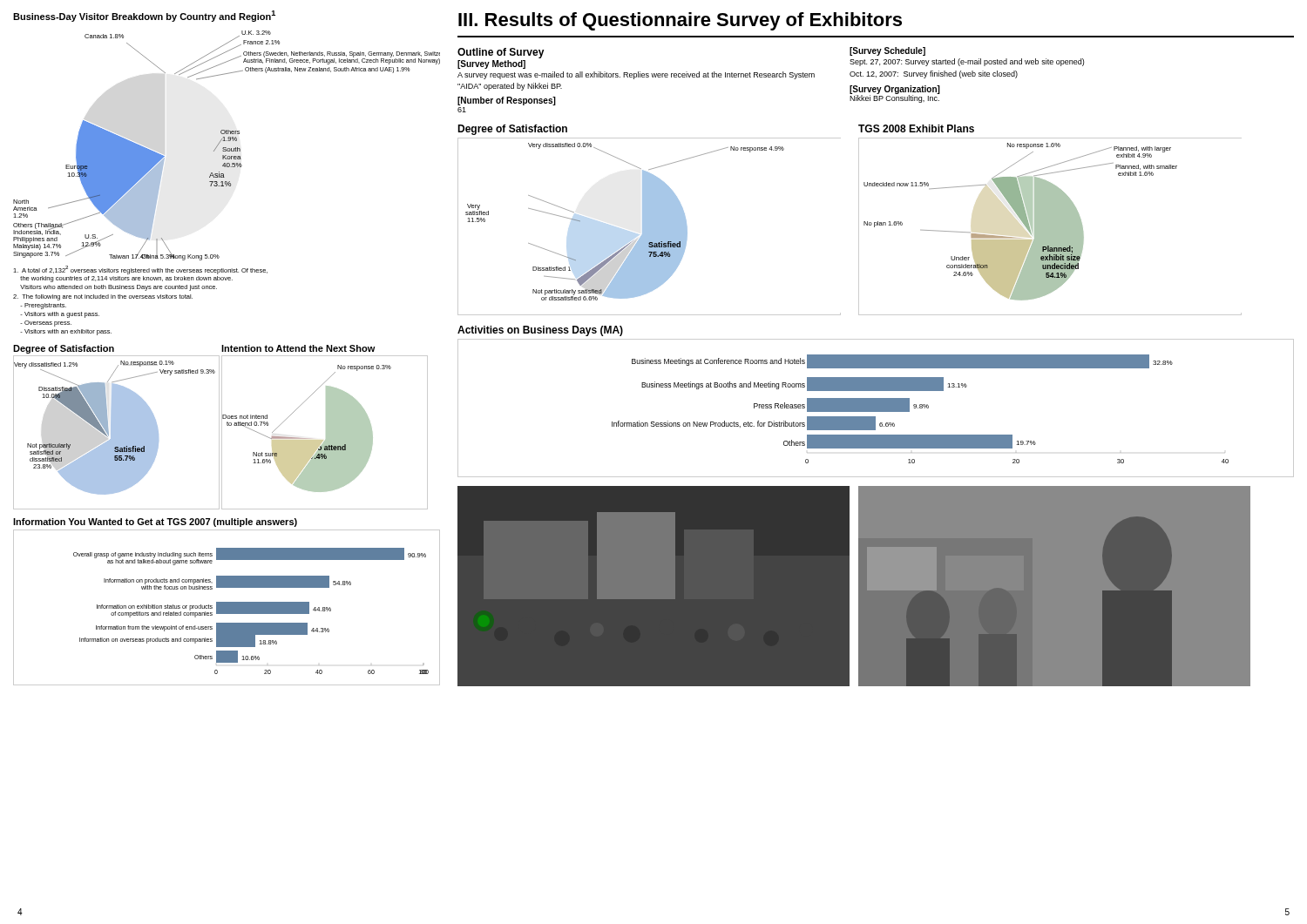Find the section header on this page that starts "Business-Day Visitor Breakdown by Country"
1307x924 pixels.
144,15
